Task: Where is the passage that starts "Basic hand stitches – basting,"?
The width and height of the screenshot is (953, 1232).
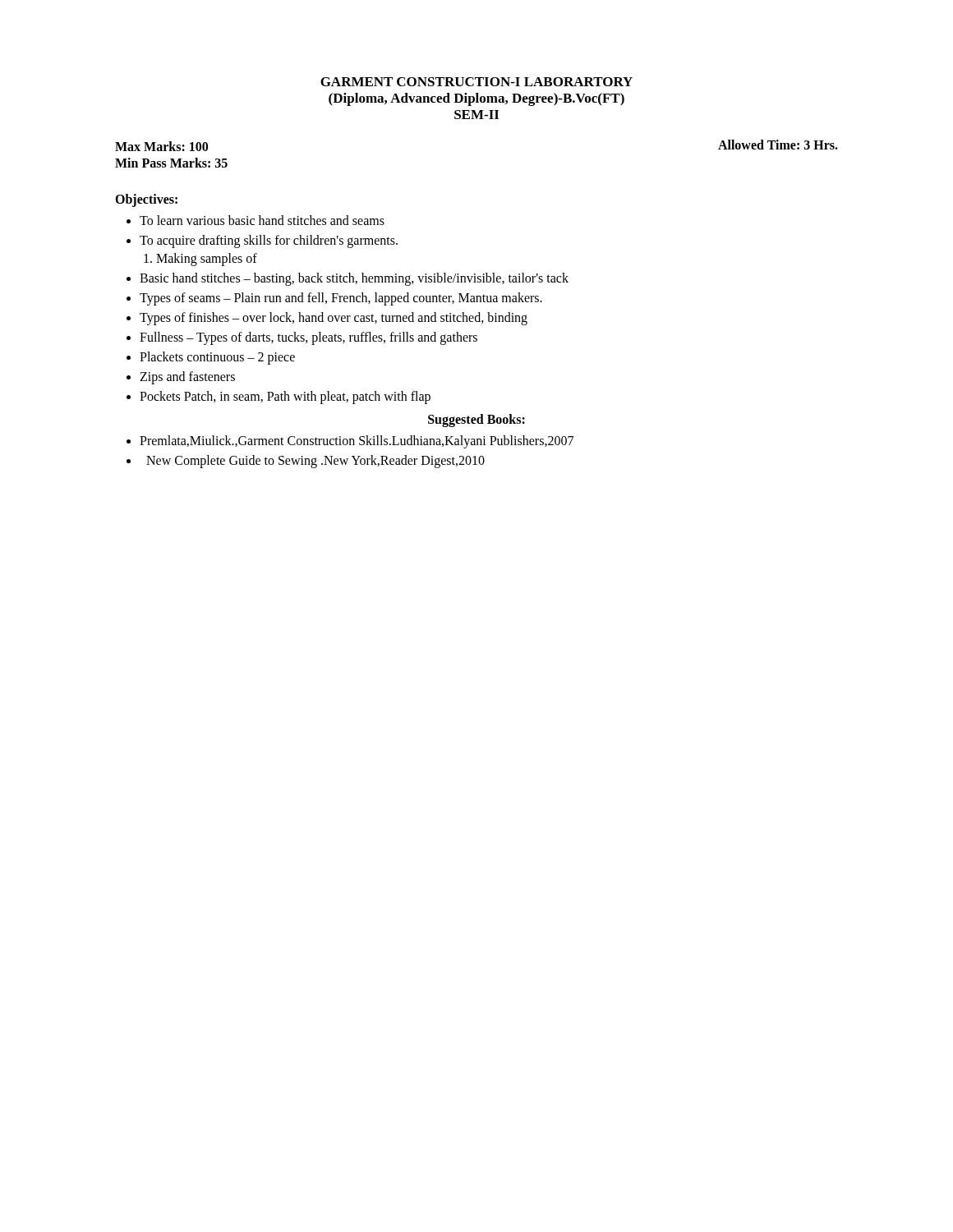Action: tap(489, 278)
